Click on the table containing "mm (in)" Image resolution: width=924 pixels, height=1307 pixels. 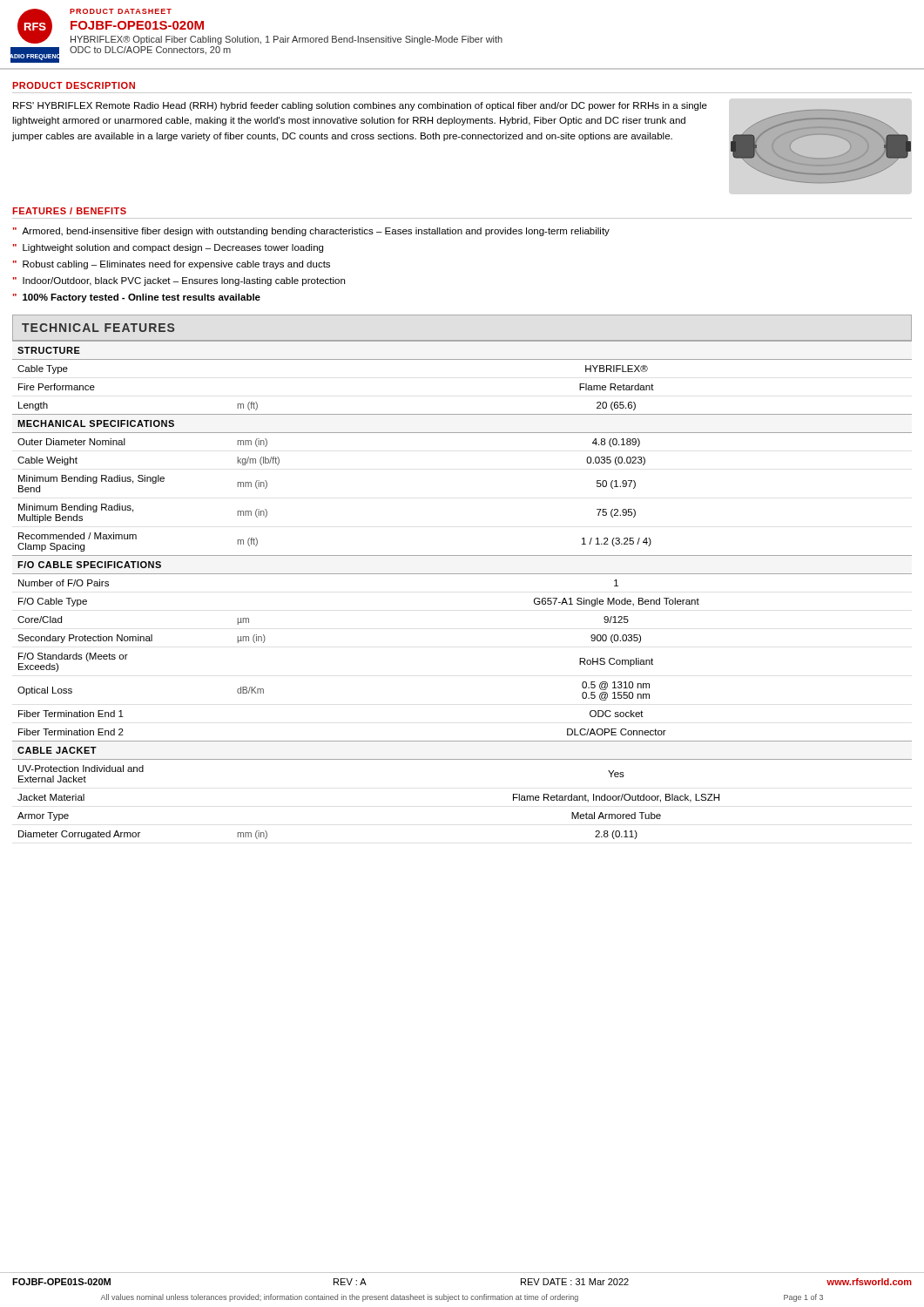pos(462,592)
